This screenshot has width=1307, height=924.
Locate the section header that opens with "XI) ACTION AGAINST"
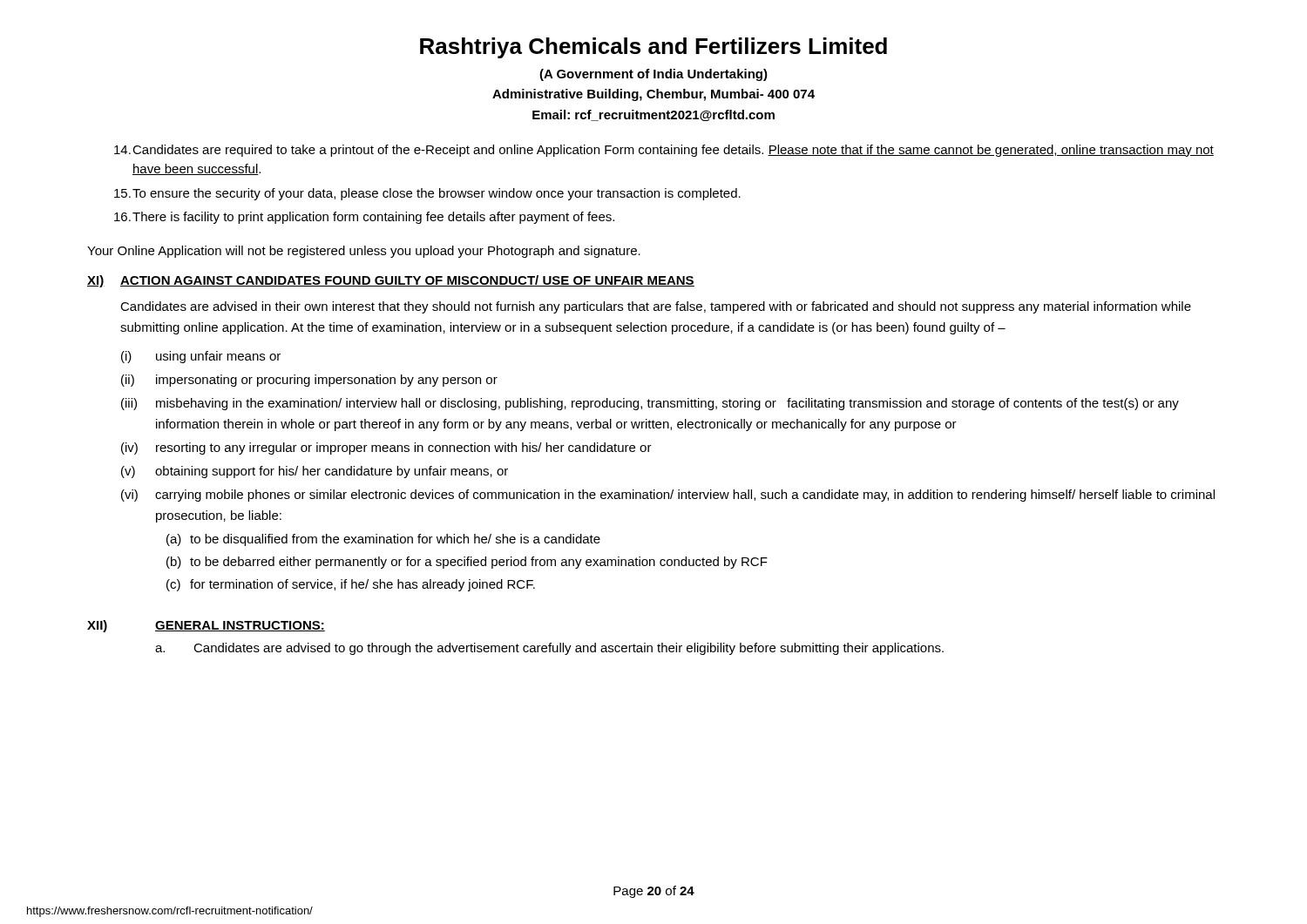coord(391,280)
